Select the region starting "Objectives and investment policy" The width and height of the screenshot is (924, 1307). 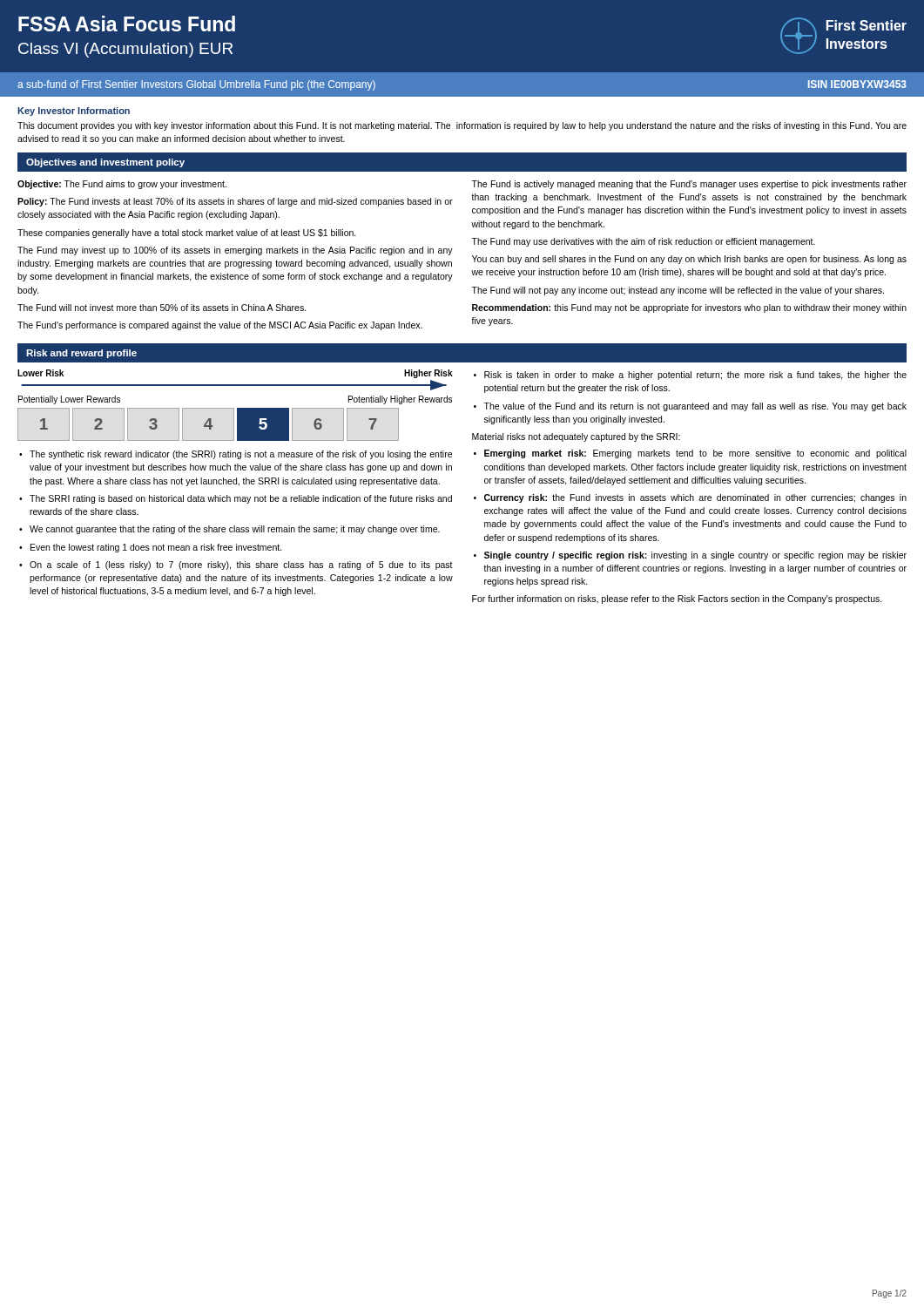(105, 162)
